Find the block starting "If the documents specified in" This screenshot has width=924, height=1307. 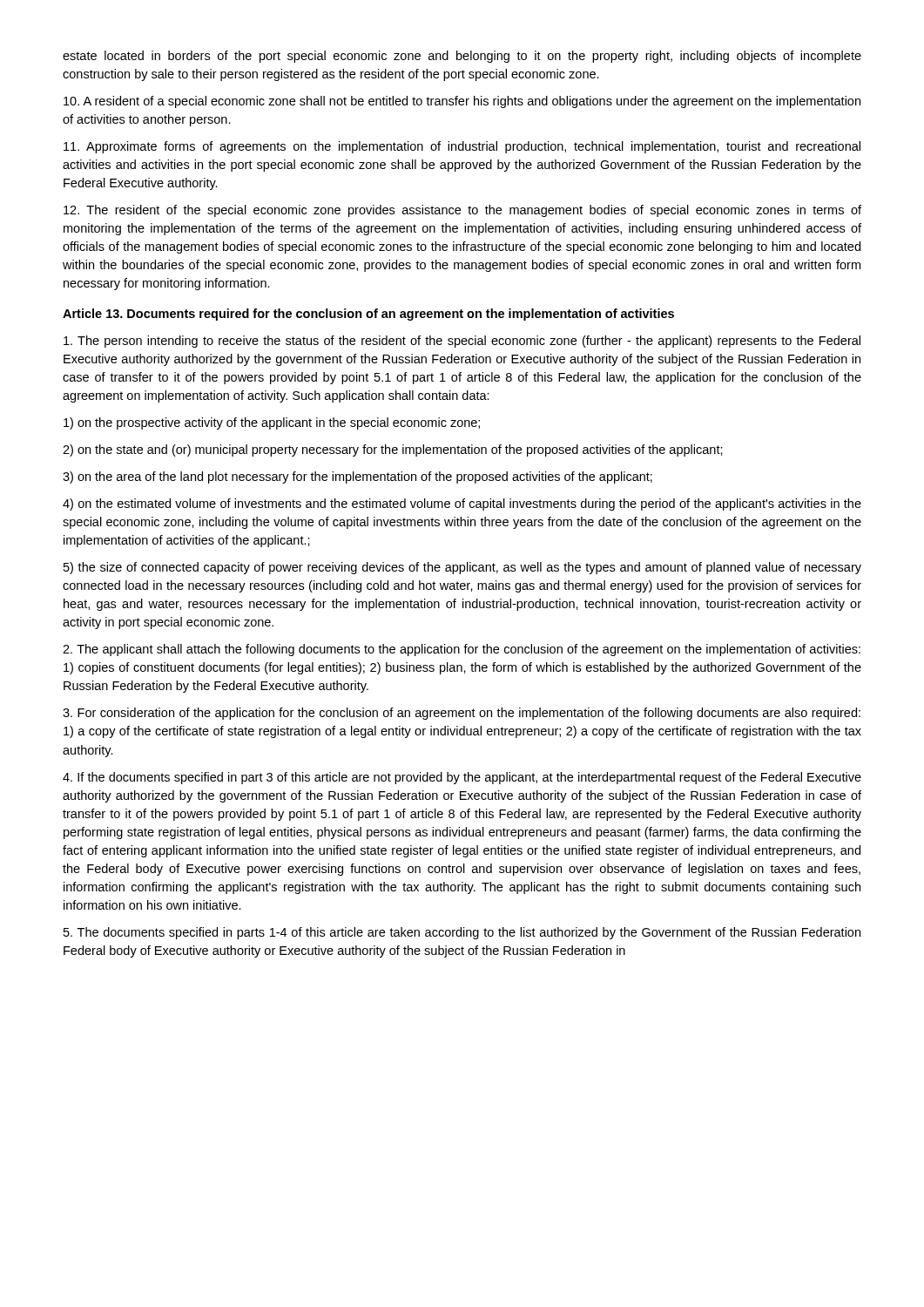tap(462, 841)
